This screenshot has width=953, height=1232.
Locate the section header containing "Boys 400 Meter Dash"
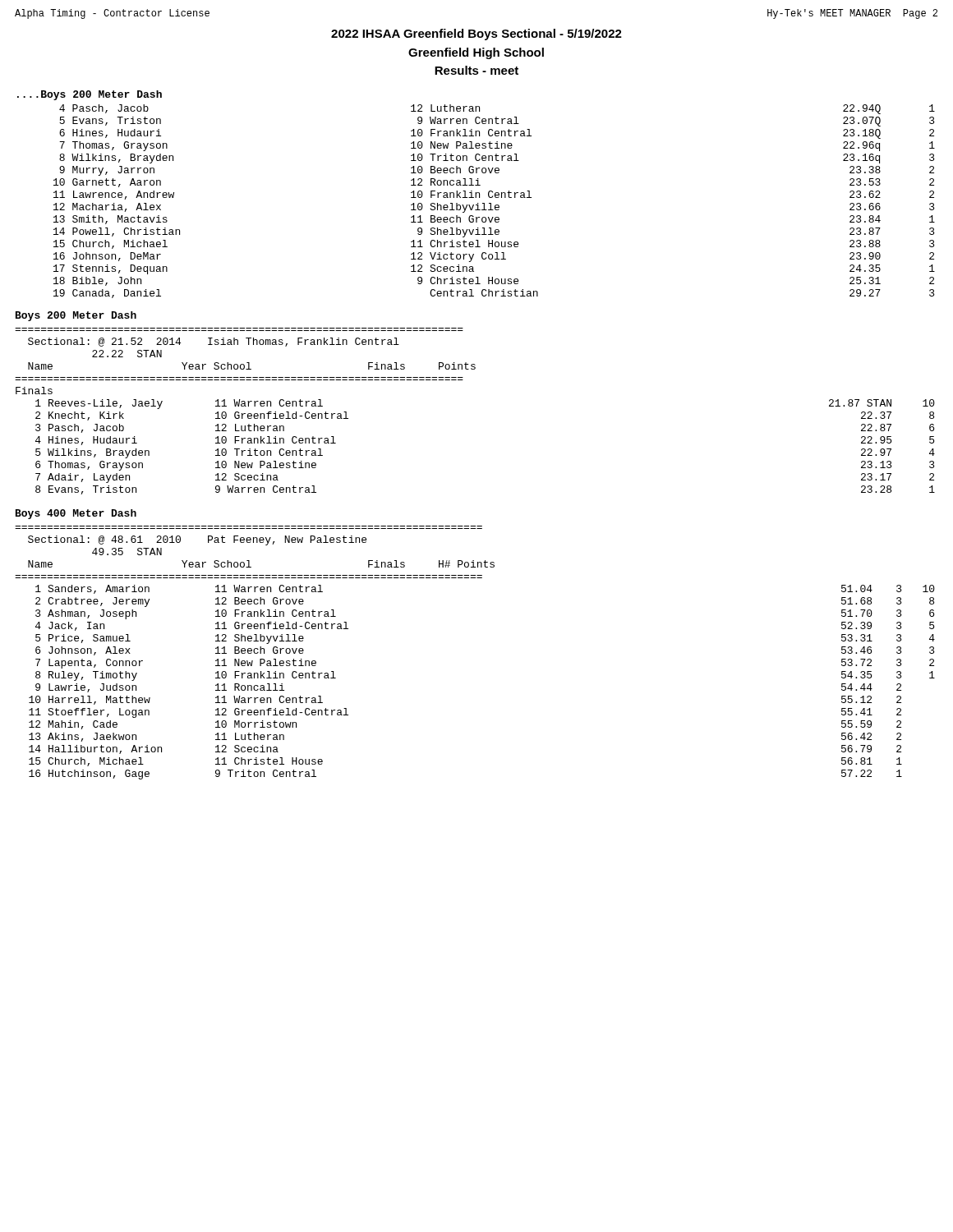point(76,513)
